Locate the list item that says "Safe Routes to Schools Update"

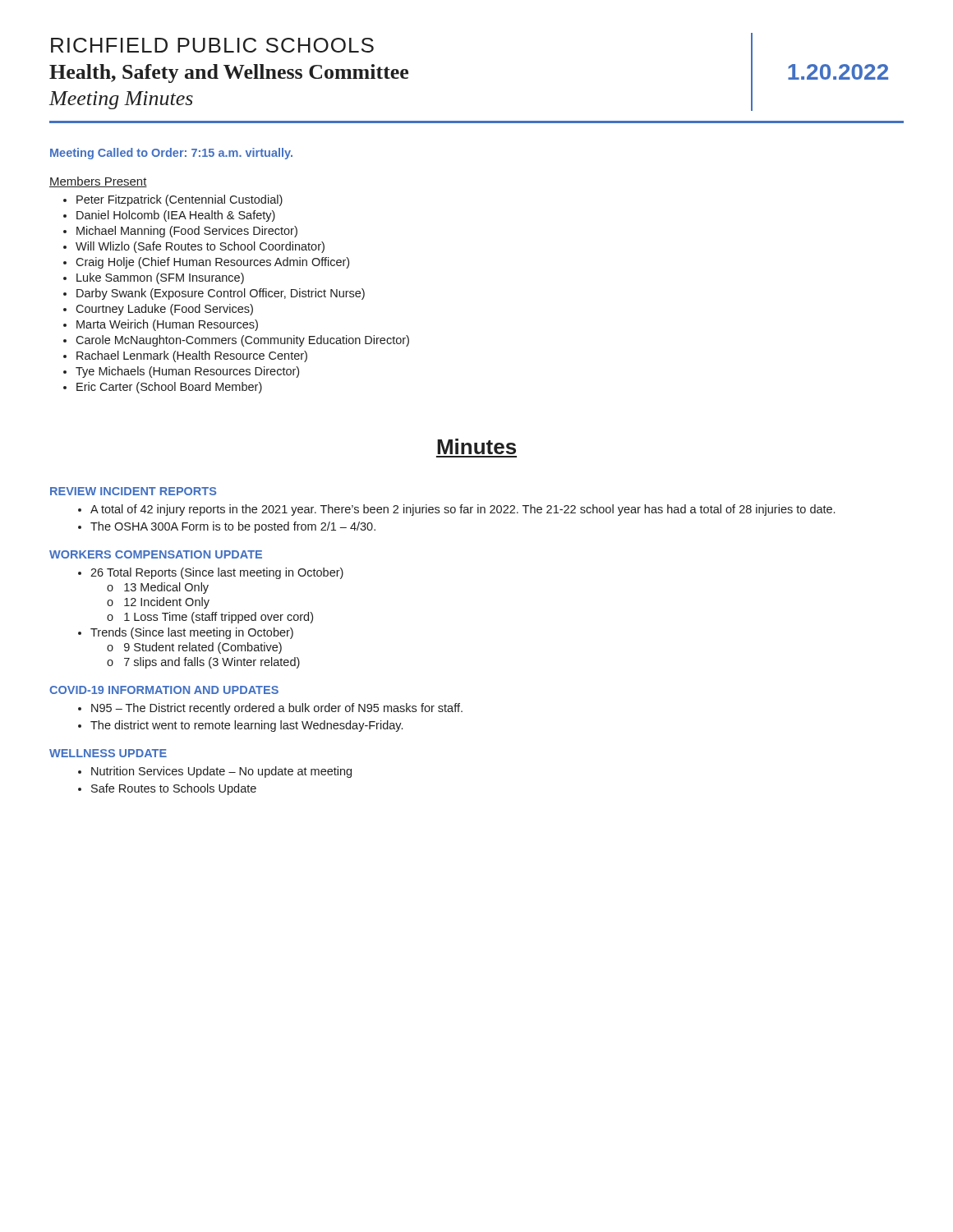[173, 788]
